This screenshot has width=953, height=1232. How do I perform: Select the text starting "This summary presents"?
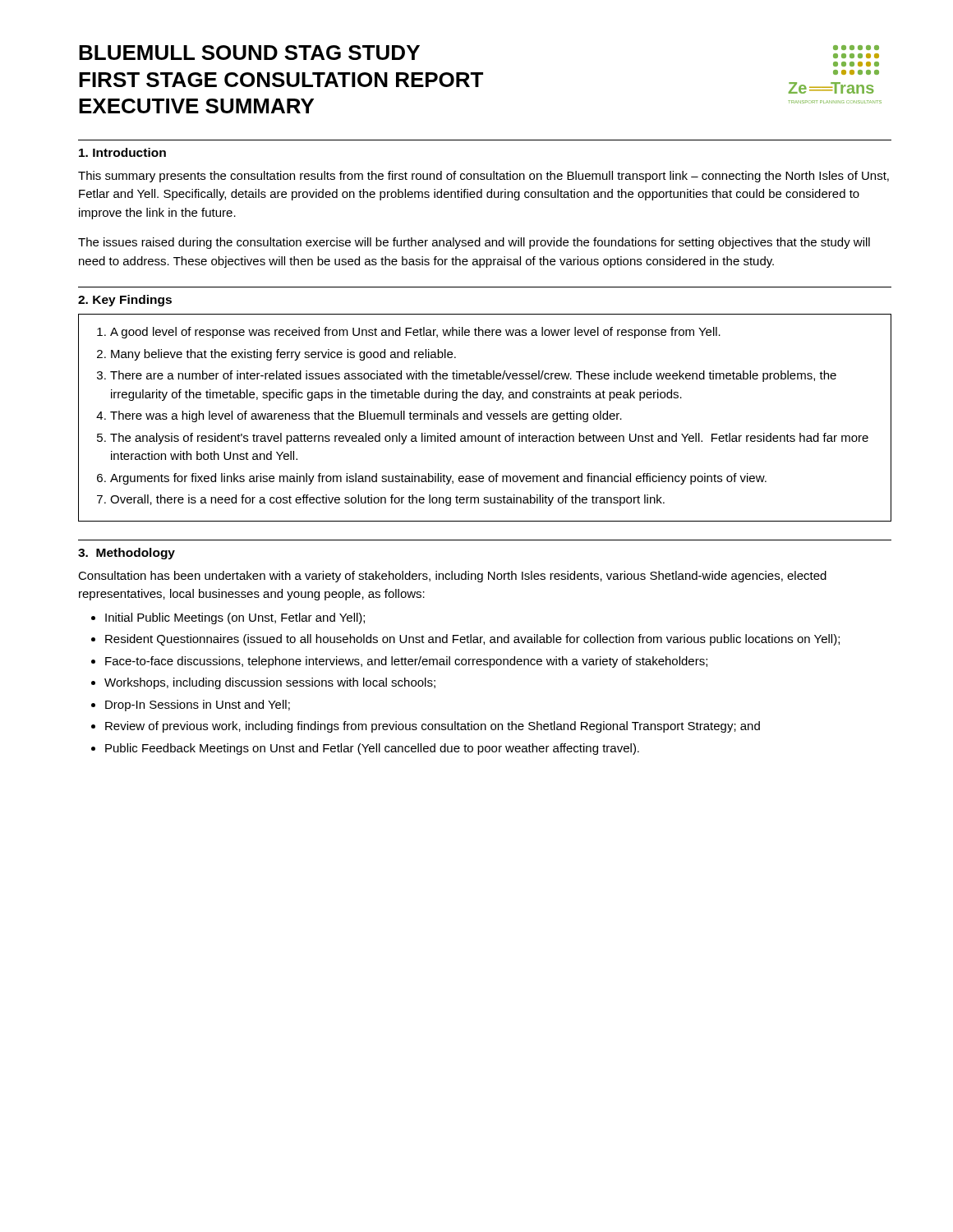tap(484, 193)
